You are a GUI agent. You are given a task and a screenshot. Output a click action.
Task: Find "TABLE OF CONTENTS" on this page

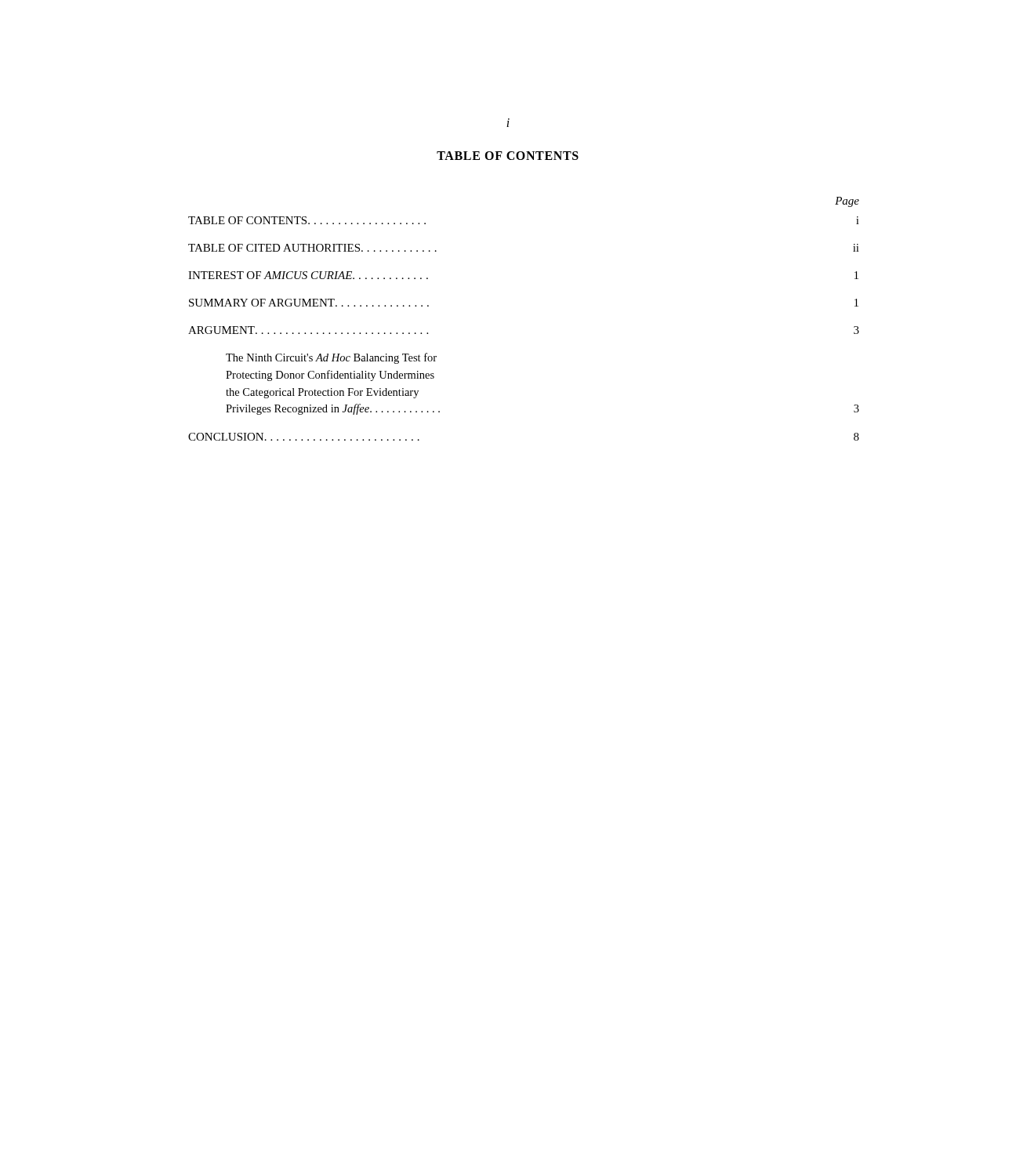[508, 156]
